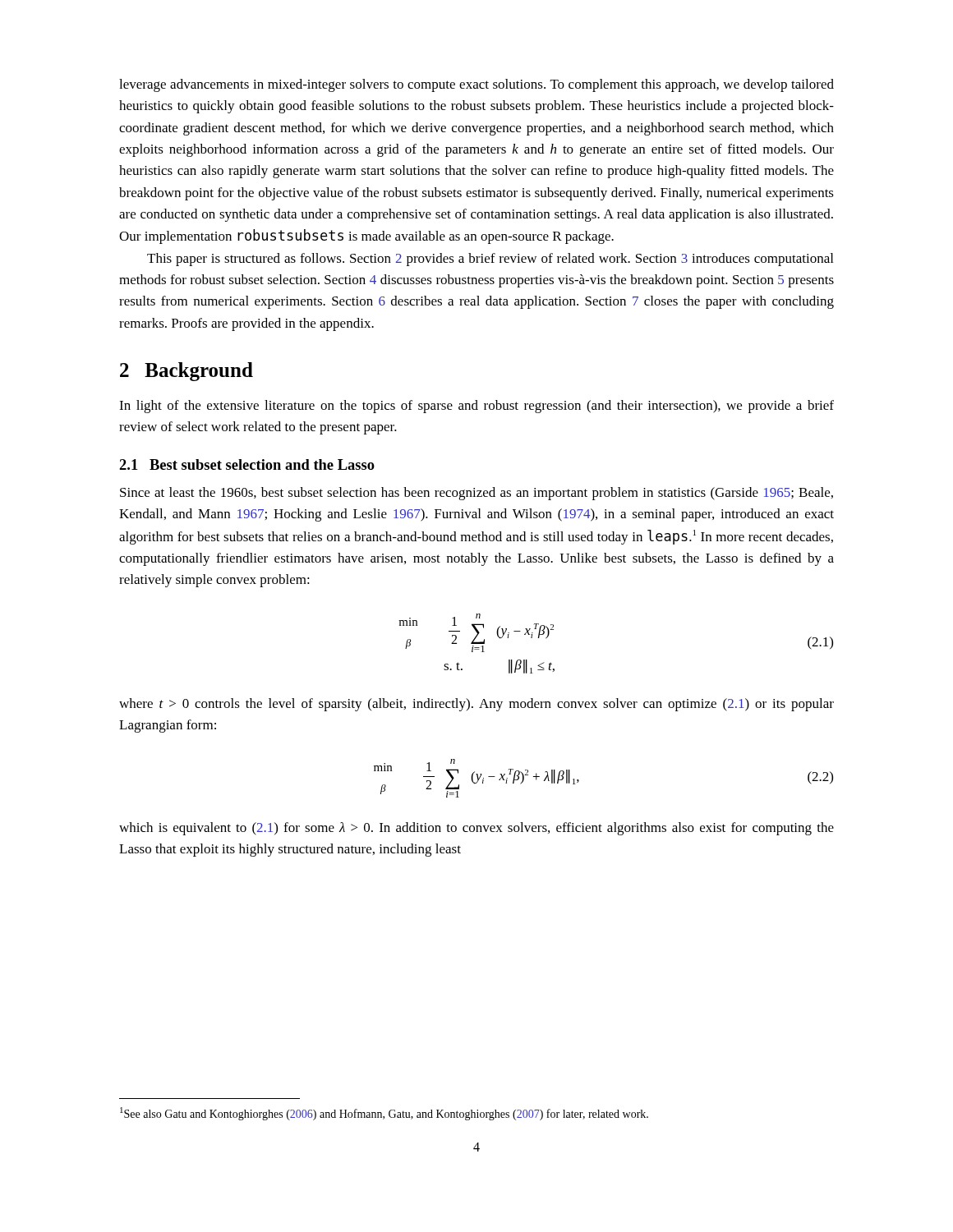The width and height of the screenshot is (953, 1232).
Task: Select the block starting "1See also Gatu and Kontoghiorghes"
Action: [x=476, y=1111]
